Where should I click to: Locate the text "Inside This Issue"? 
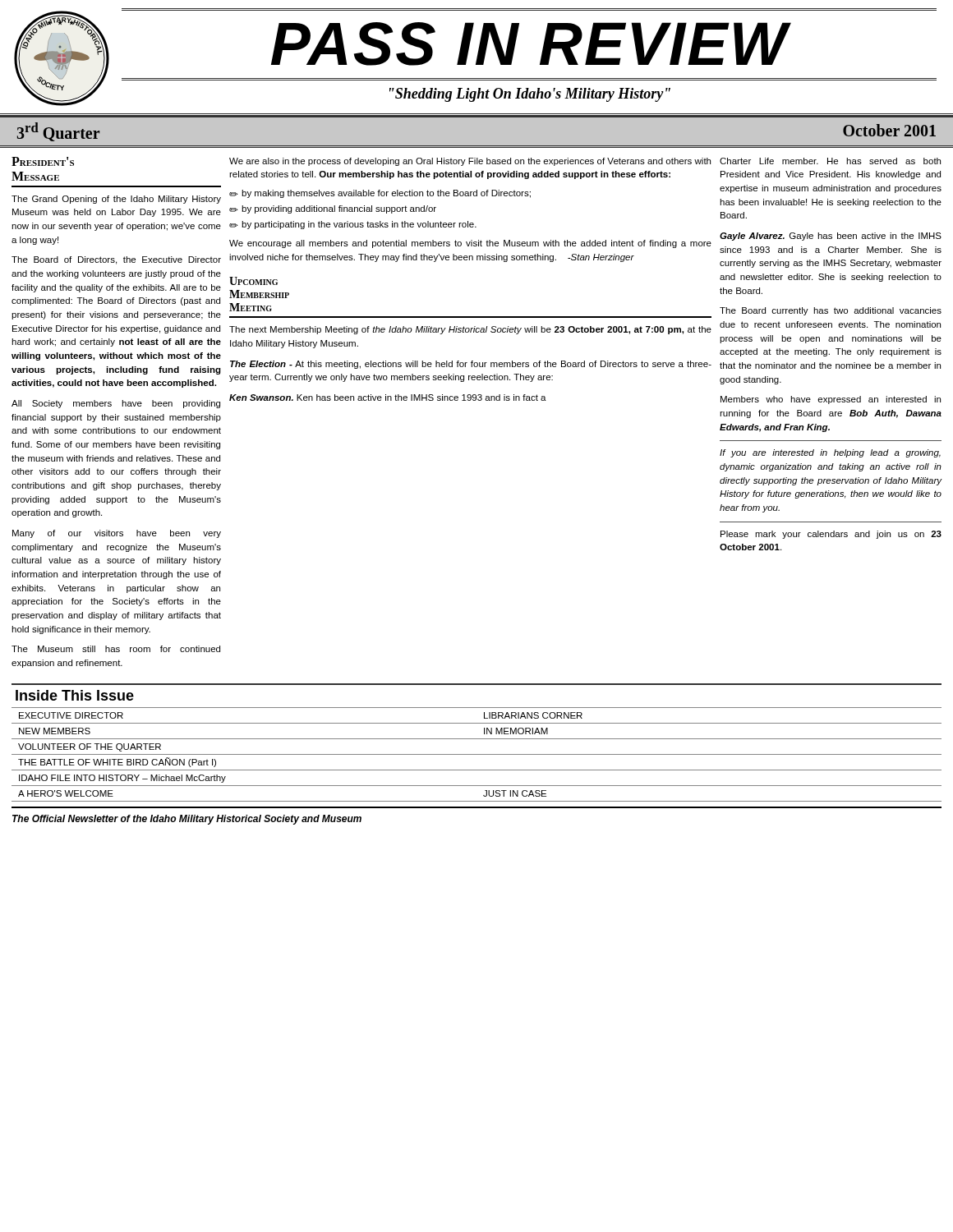(73, 696)
